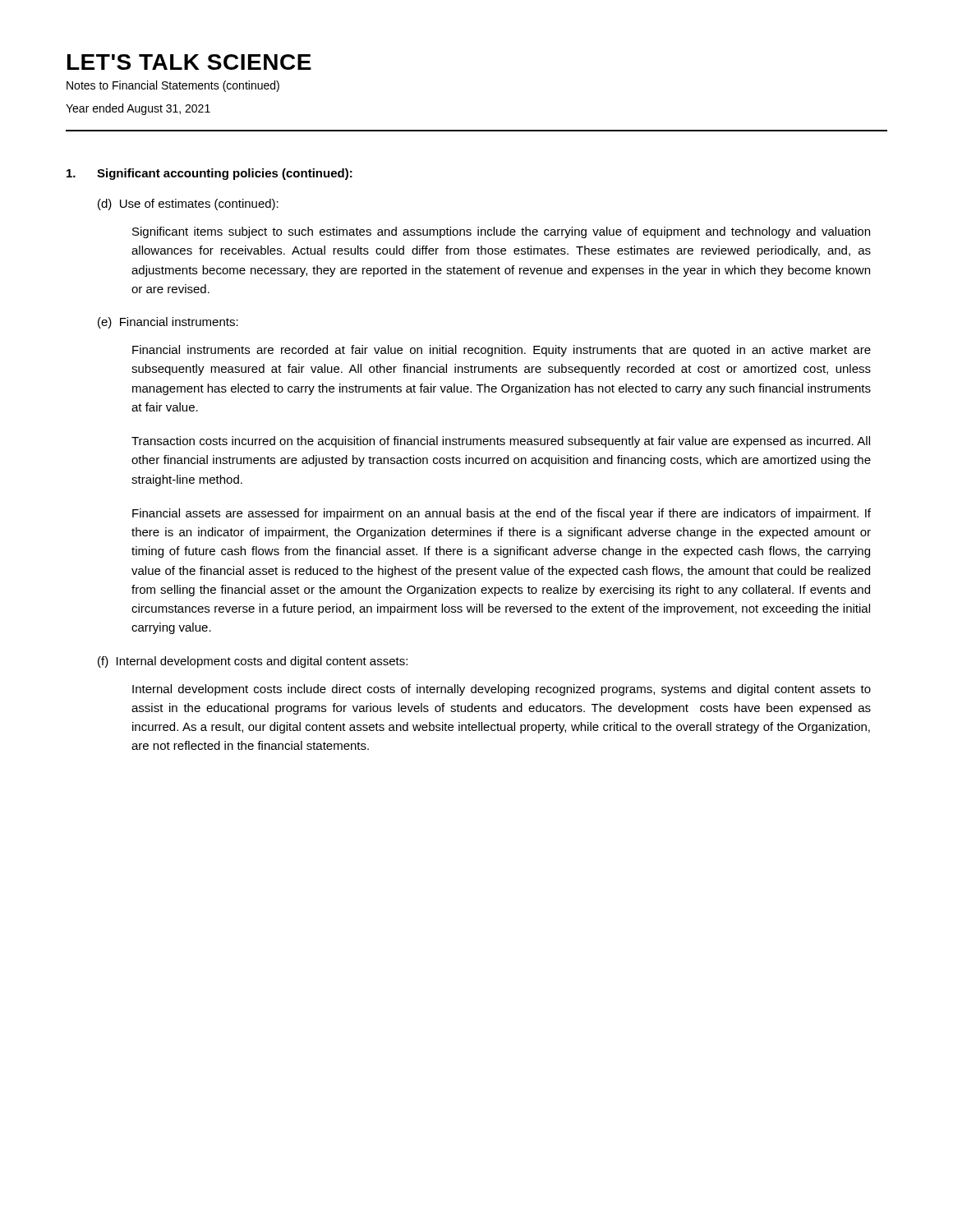The height and width of the screenshot is (1232, 953).
Task: Find the text block with the text "Financial assets are"
Action: pyautogui.click(x=501, y=570)
